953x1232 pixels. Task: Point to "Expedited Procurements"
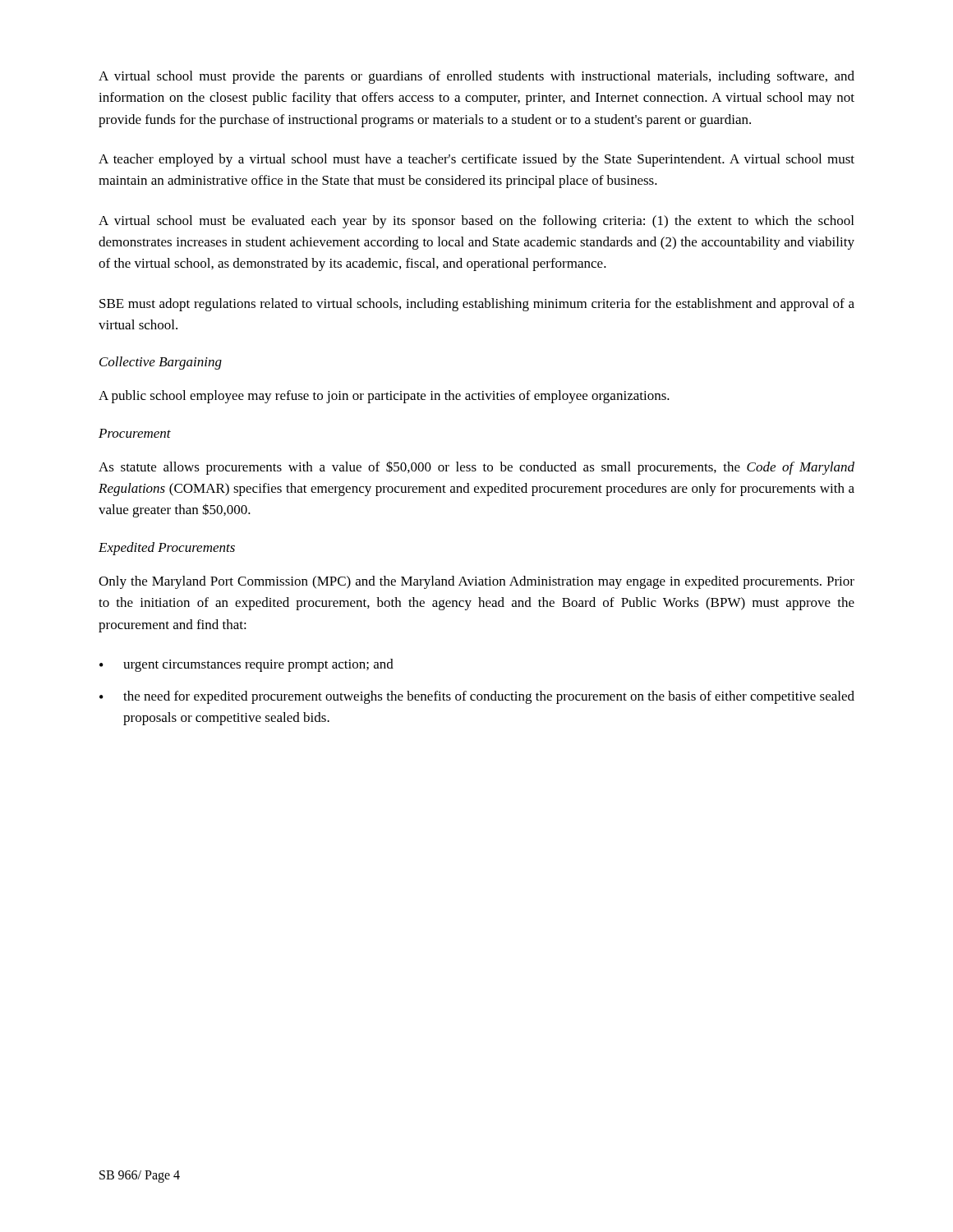pos(167,547)
